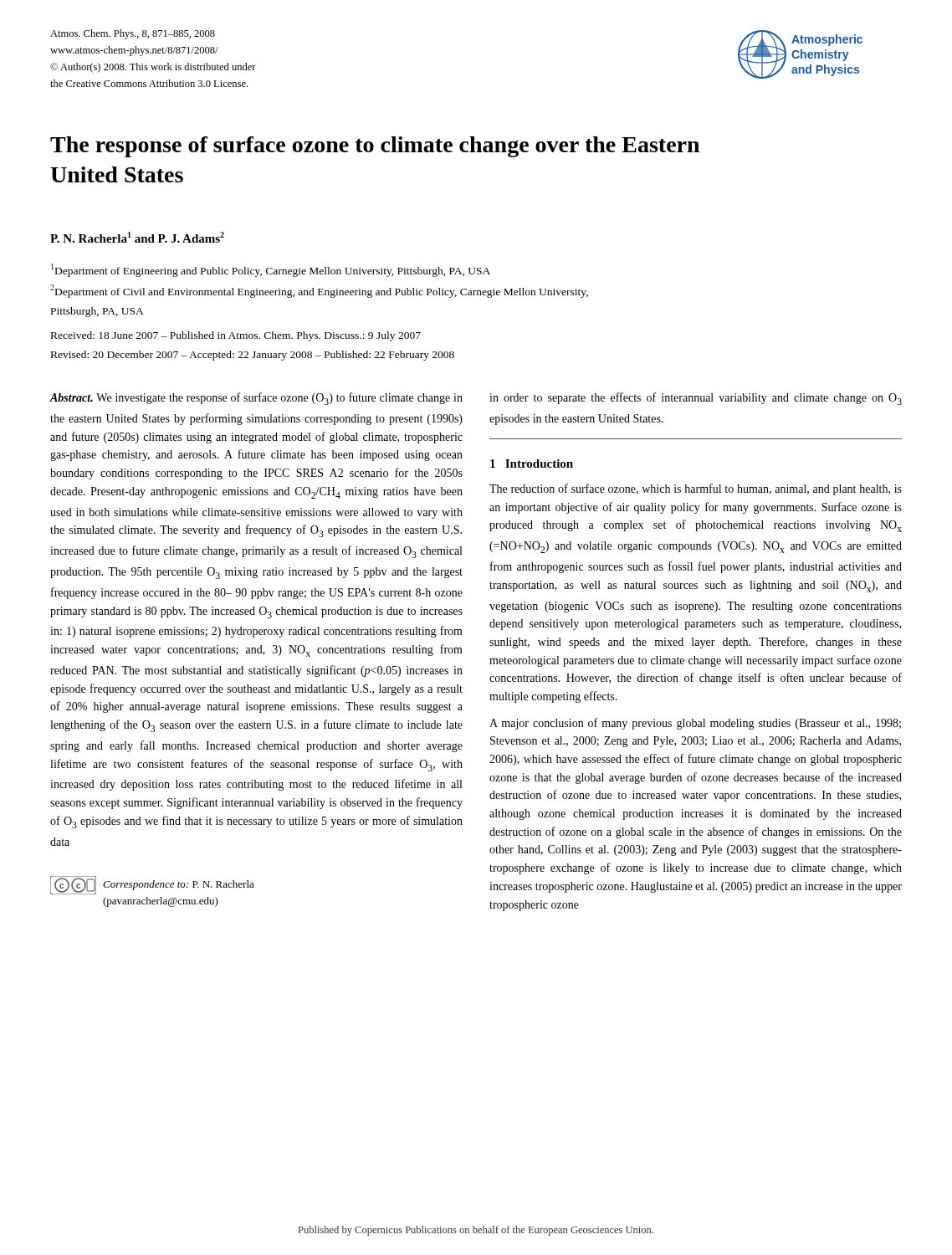
Task: Find the block on this page that starts "1Department of Engineering and Public Policy, Carnegie Mellon"
Action: (x=319, y=289)
